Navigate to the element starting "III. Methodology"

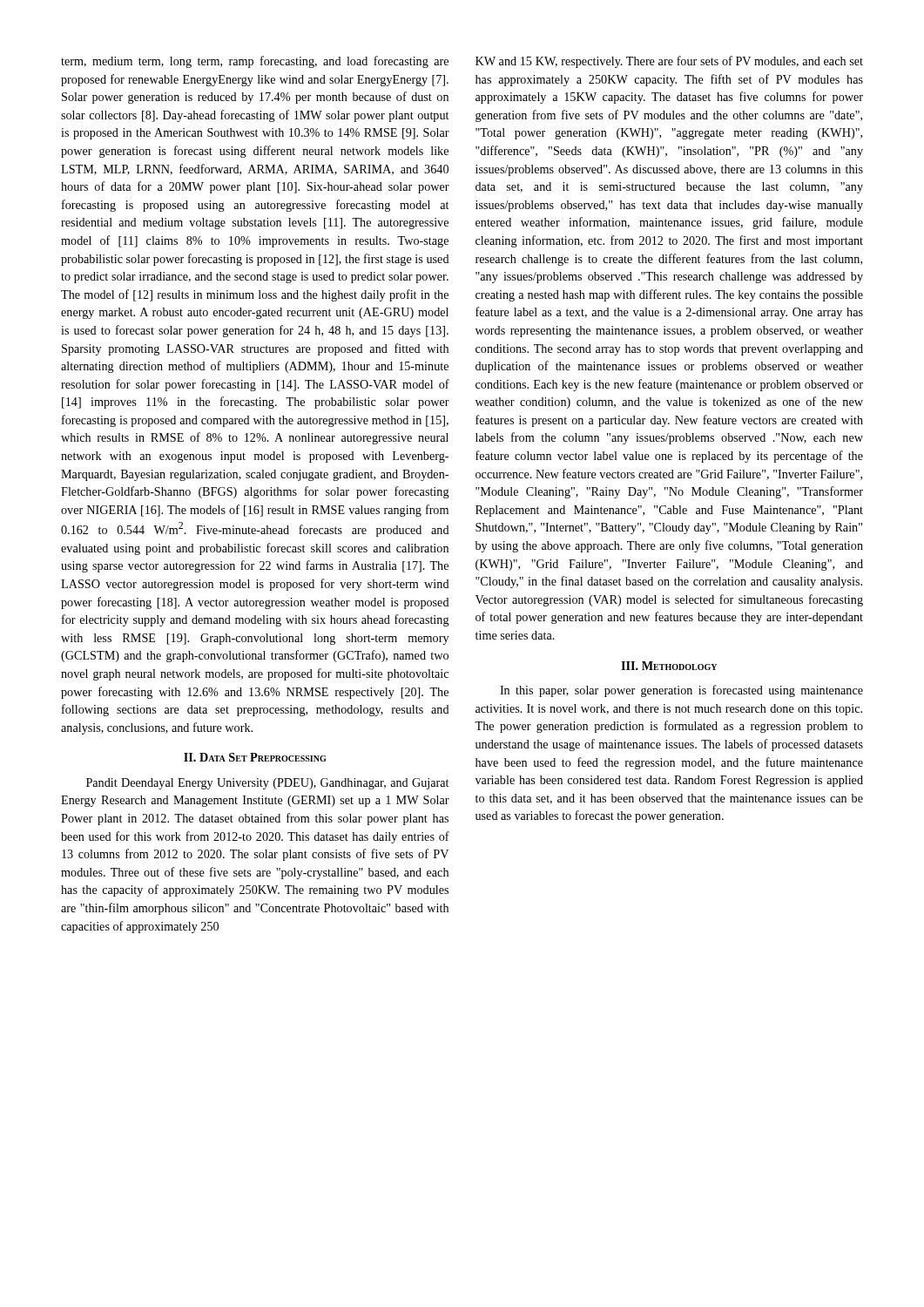pyautogui.click(x=669, y=666)
